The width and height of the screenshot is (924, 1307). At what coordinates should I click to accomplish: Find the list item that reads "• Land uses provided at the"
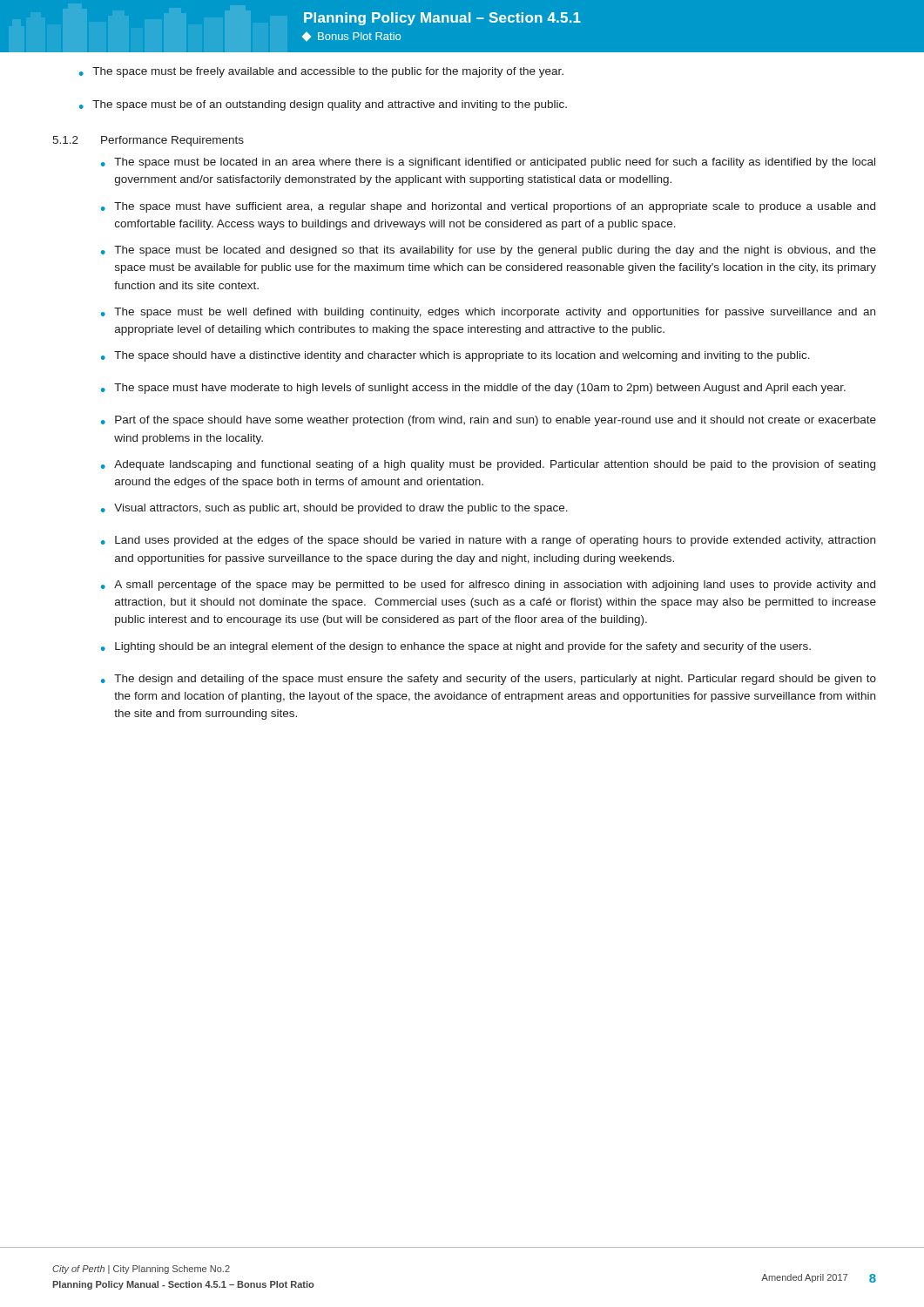coord(488,549)
